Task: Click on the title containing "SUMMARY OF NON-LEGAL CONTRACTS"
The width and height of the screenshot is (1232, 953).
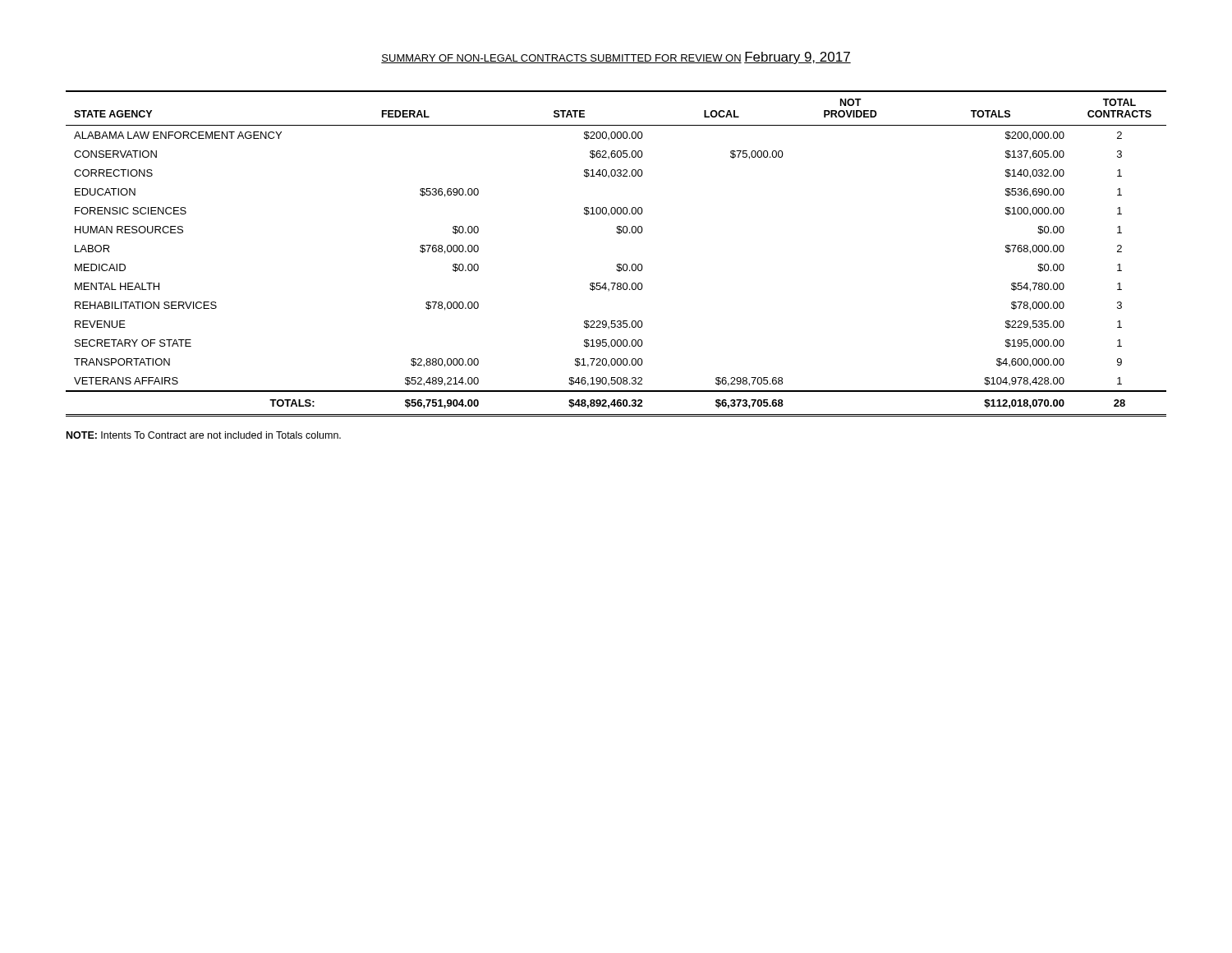Action: [x=616, y=57]
